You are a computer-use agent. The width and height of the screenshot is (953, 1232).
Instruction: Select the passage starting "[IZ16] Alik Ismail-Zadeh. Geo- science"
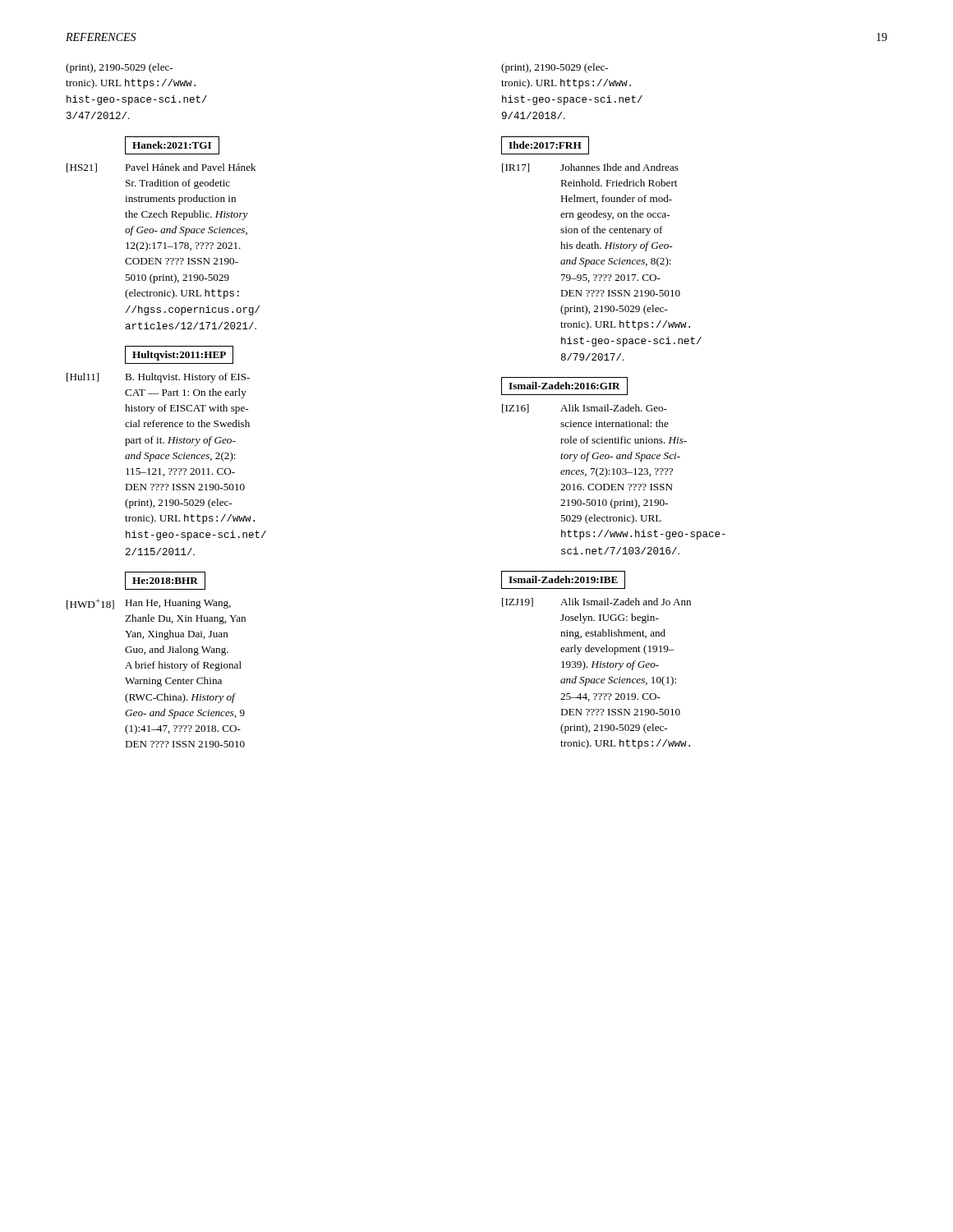585,409
